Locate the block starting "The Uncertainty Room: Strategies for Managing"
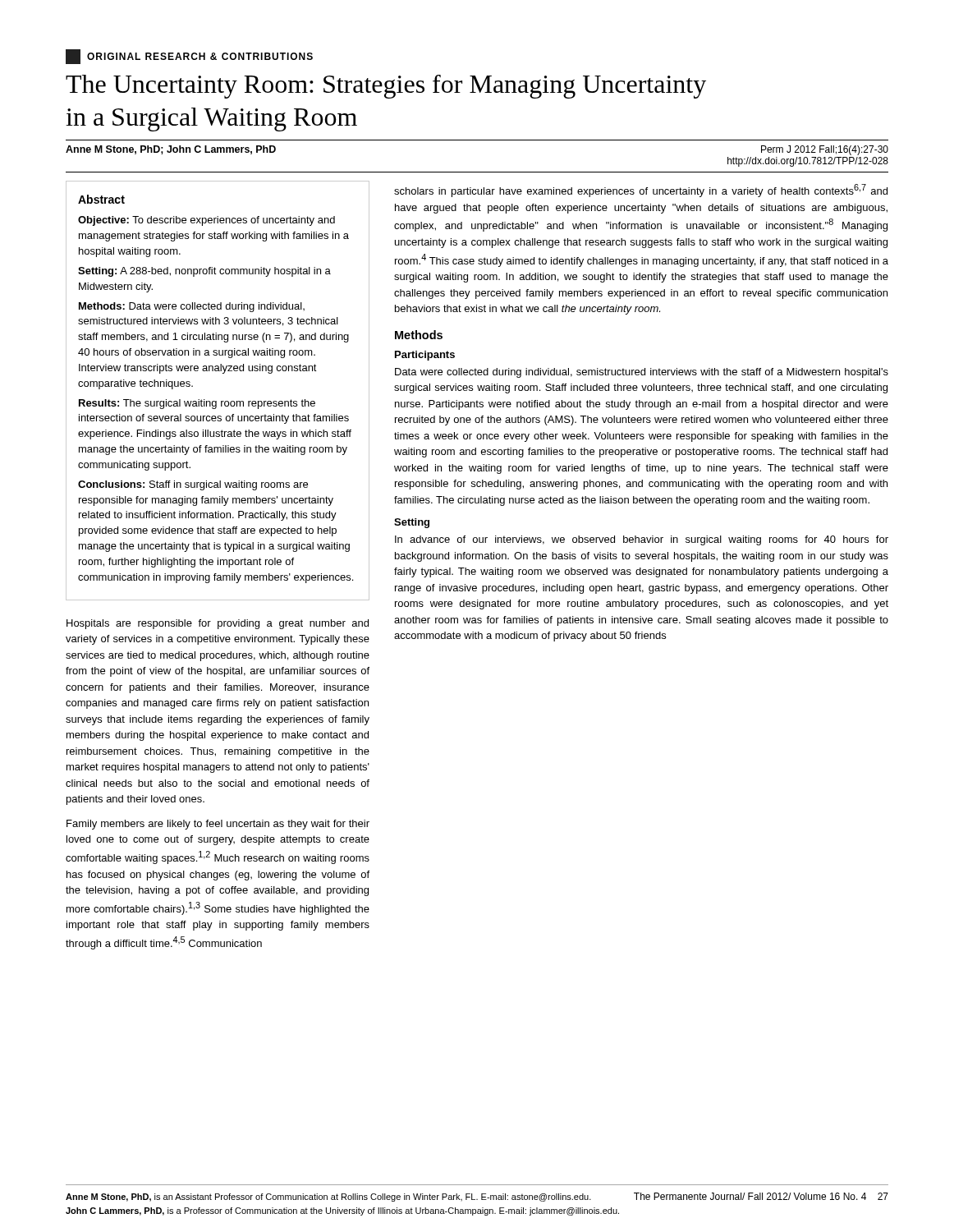The image size is (954, 1232). pyautogui.click(x=477, y=100)
